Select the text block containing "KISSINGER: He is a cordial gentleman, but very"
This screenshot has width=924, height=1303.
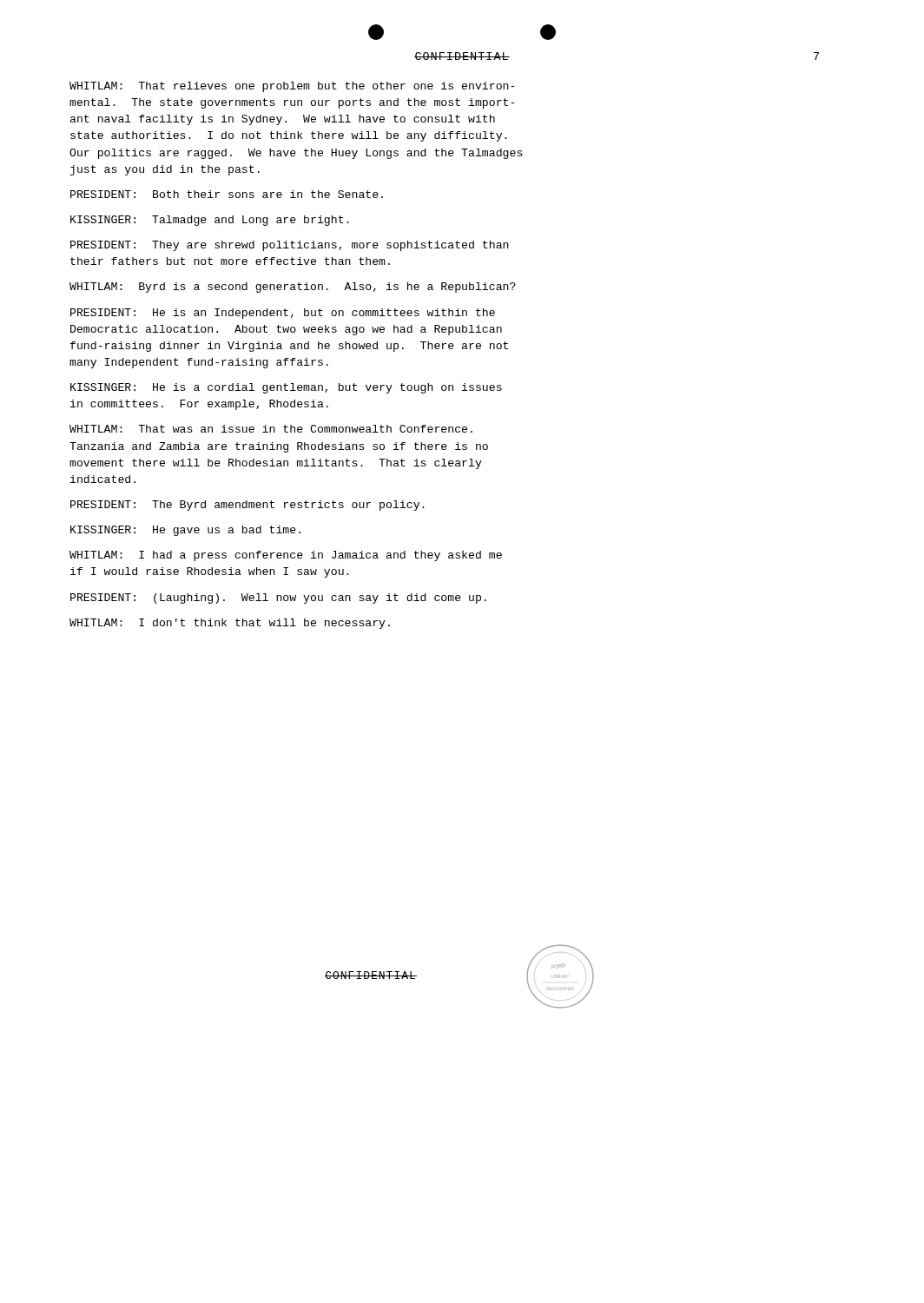coord(286,396)
